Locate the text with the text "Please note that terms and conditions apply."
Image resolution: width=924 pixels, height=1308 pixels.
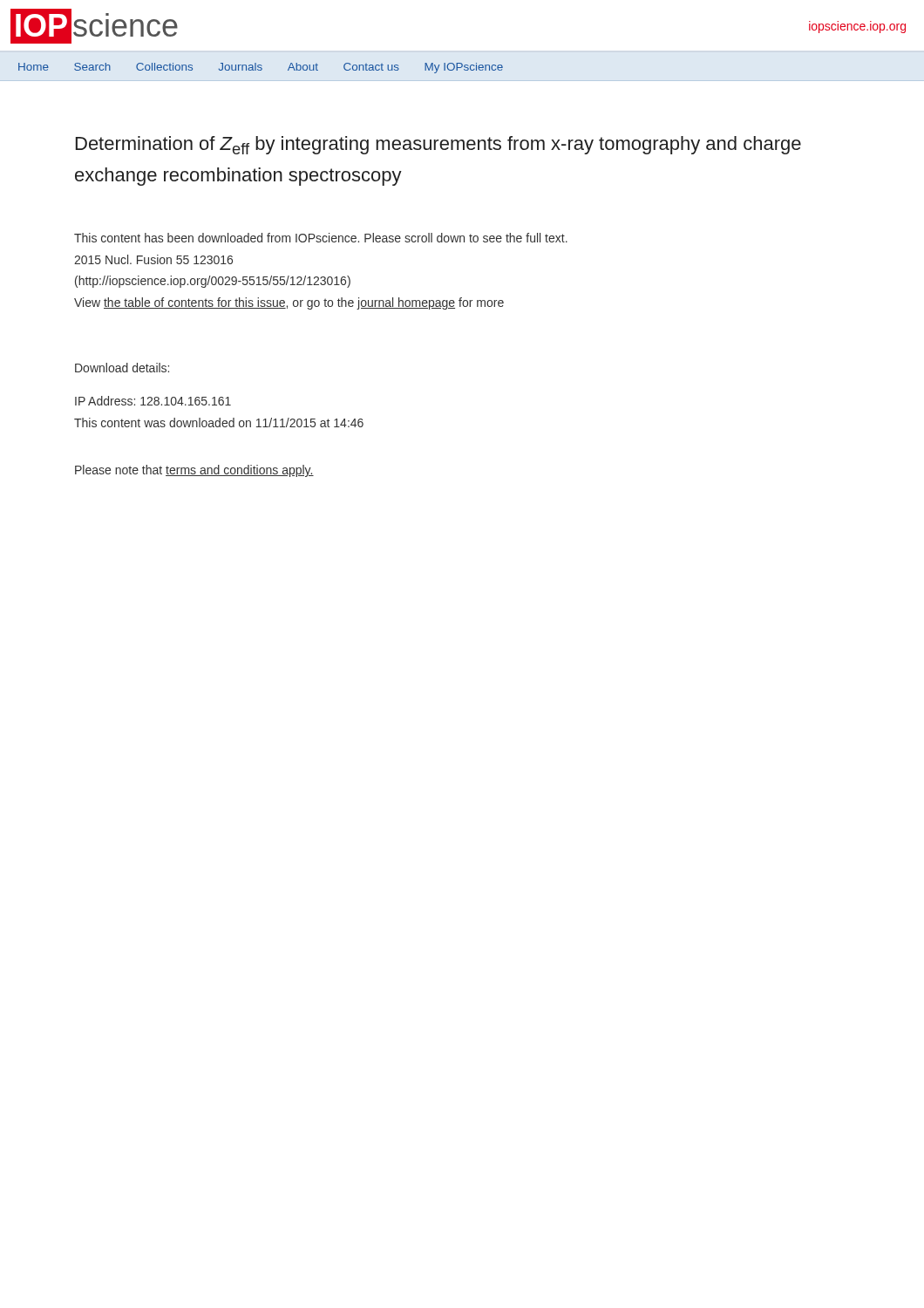point(194,470)
